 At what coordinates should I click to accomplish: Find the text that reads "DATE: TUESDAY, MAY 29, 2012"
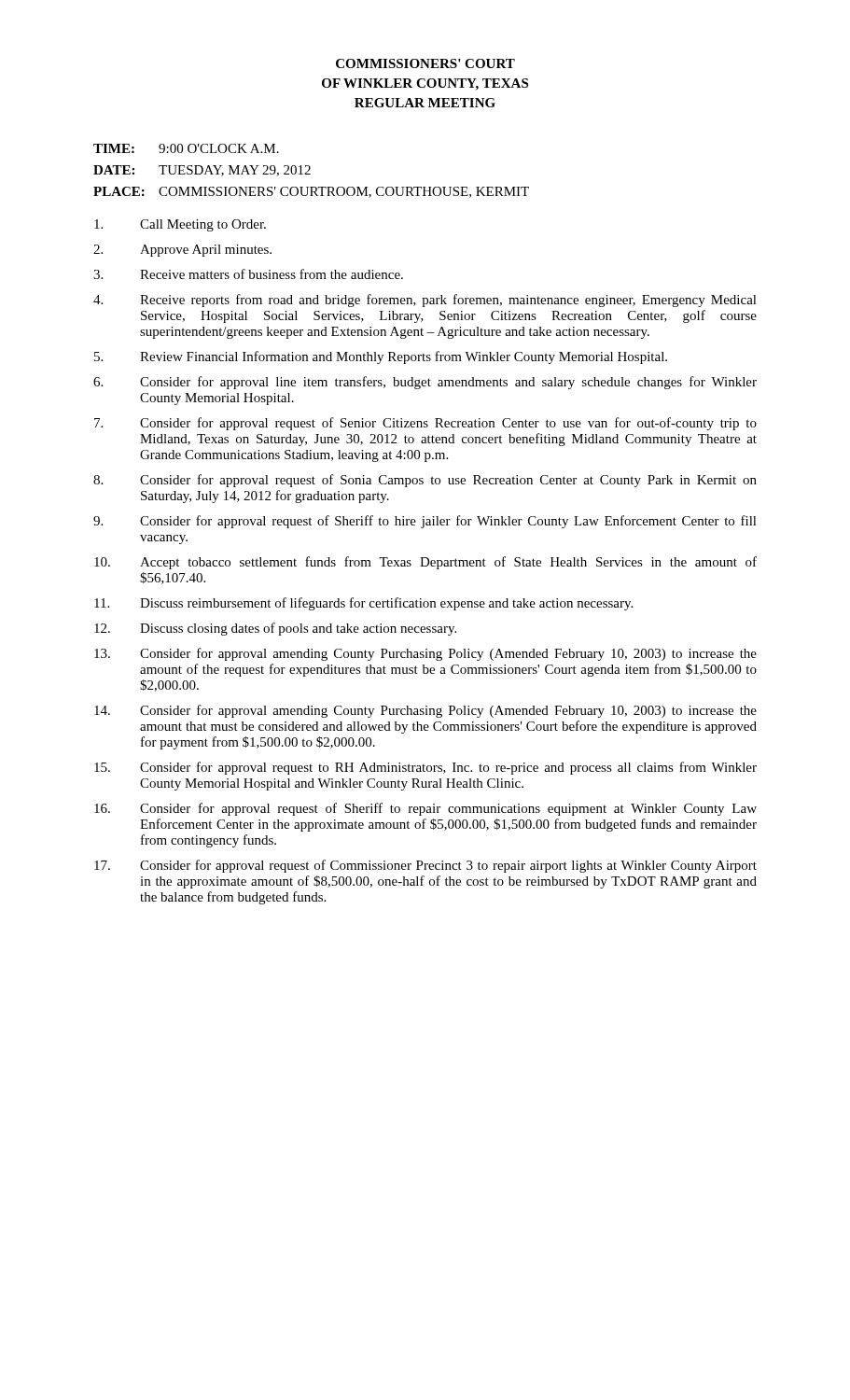point(202,170)
